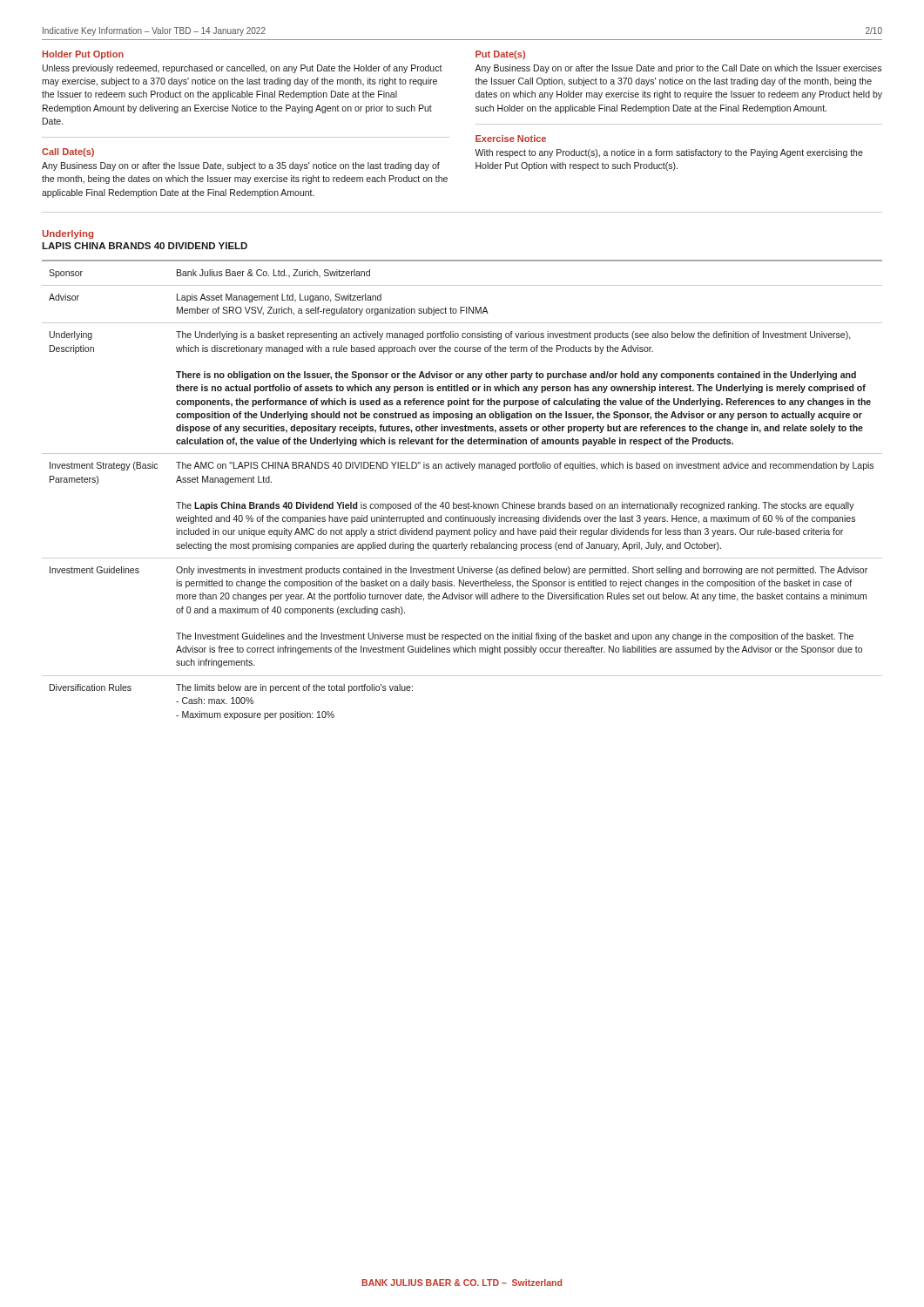Click on the text block with the text "Unless previously redeemed,"
Image resolution: width=924 pixels, height=1307 pixels.
[x=242, y=94]
